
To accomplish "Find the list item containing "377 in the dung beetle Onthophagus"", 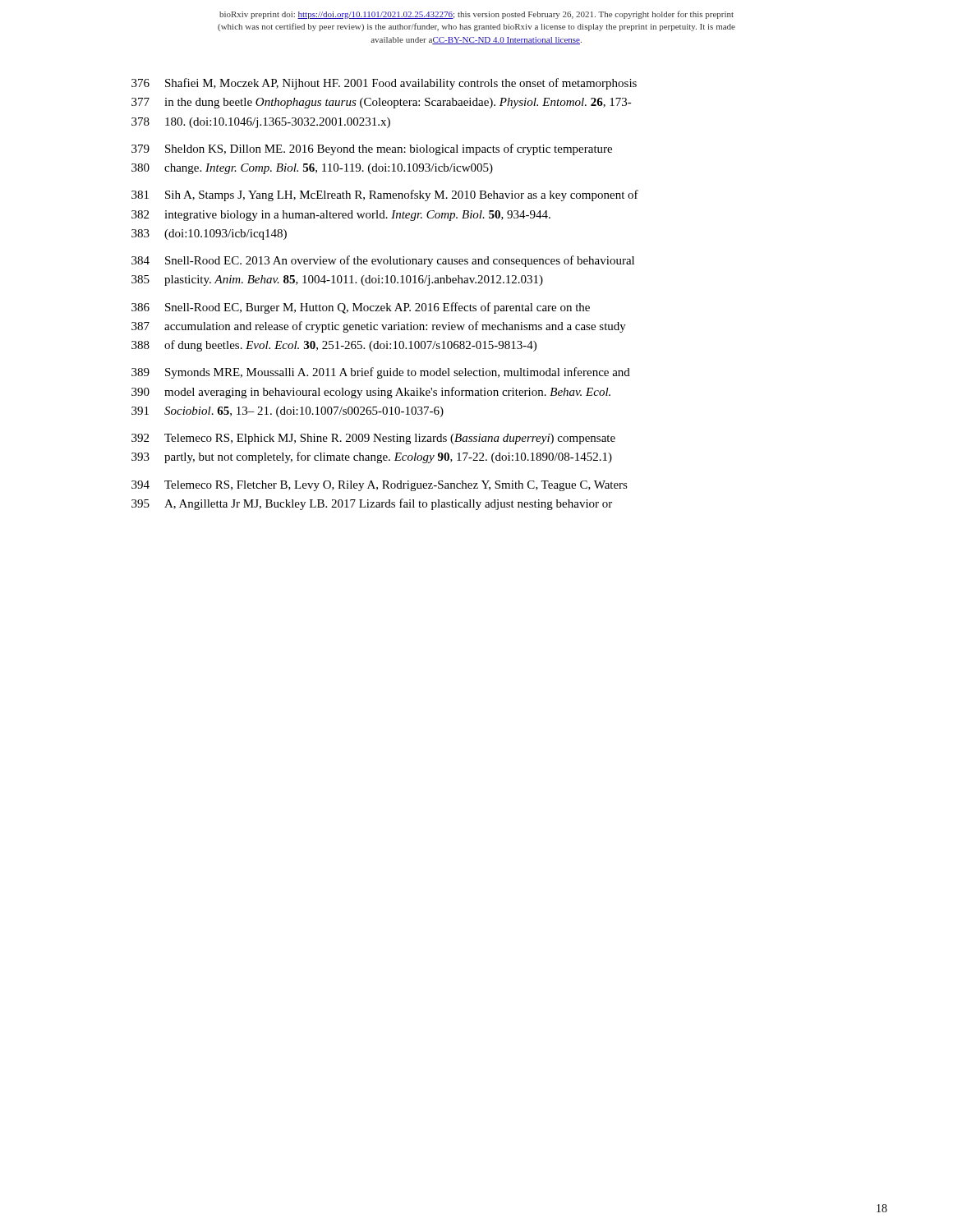I will [x=497, y=103].
